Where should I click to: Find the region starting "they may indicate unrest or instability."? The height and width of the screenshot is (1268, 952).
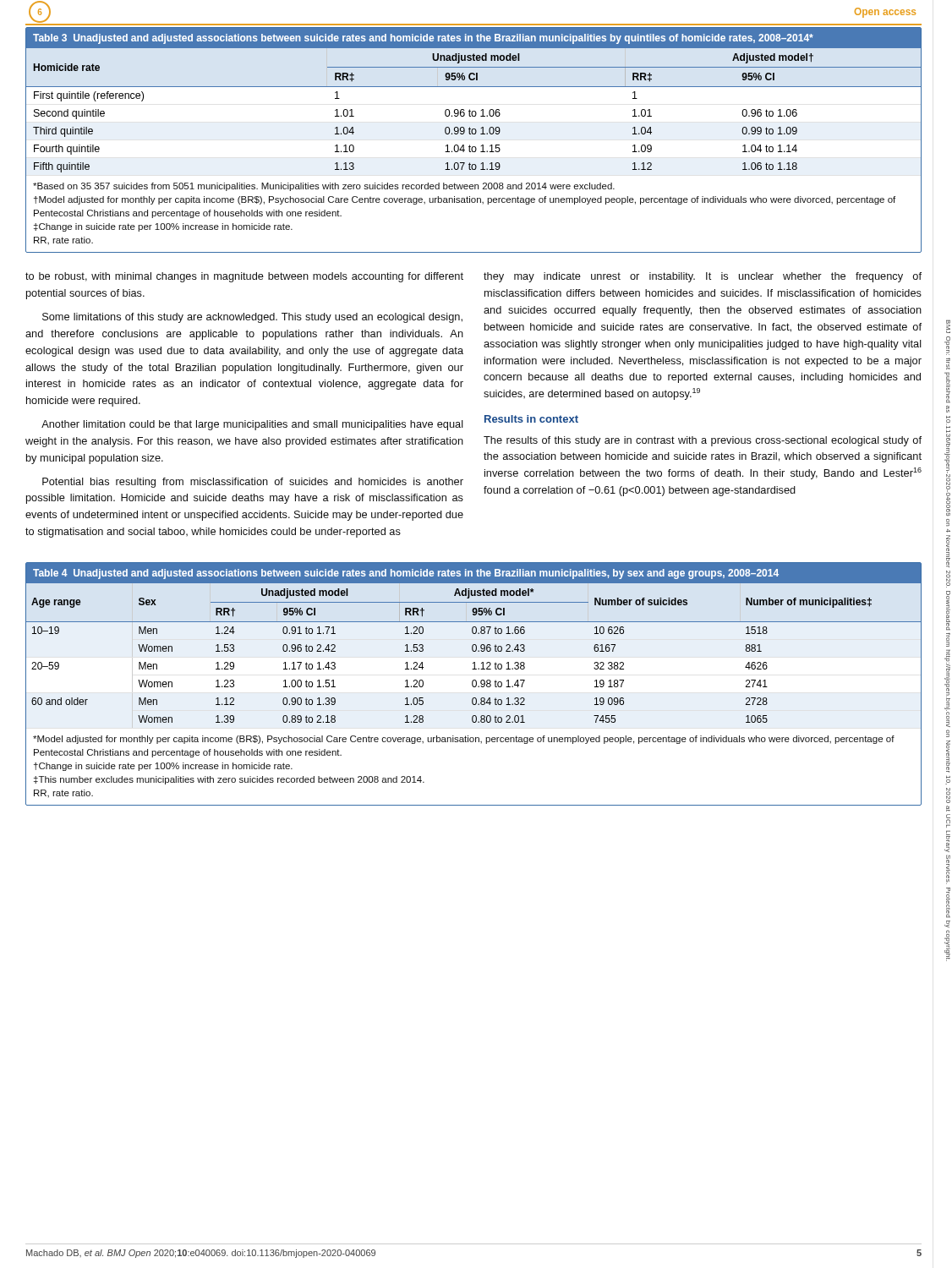pyautogui.click(x=703, y=335)
